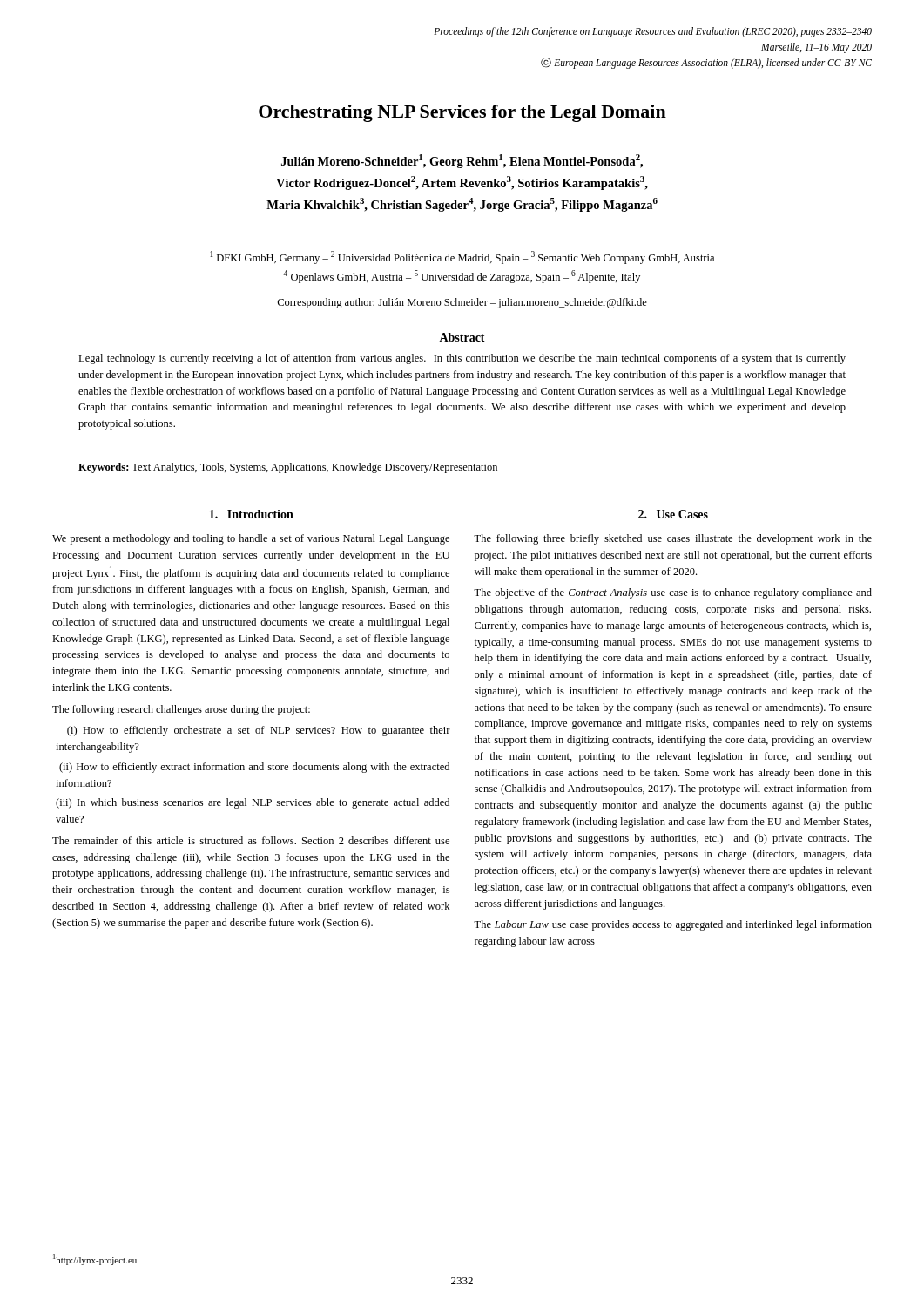Image resolution: width=924 pixels, height=1307 pixels.
Task: Locate the passage starting "(ii) How to efficiently extract information and"
Action: pyautogui.click(x=253, y=775)
